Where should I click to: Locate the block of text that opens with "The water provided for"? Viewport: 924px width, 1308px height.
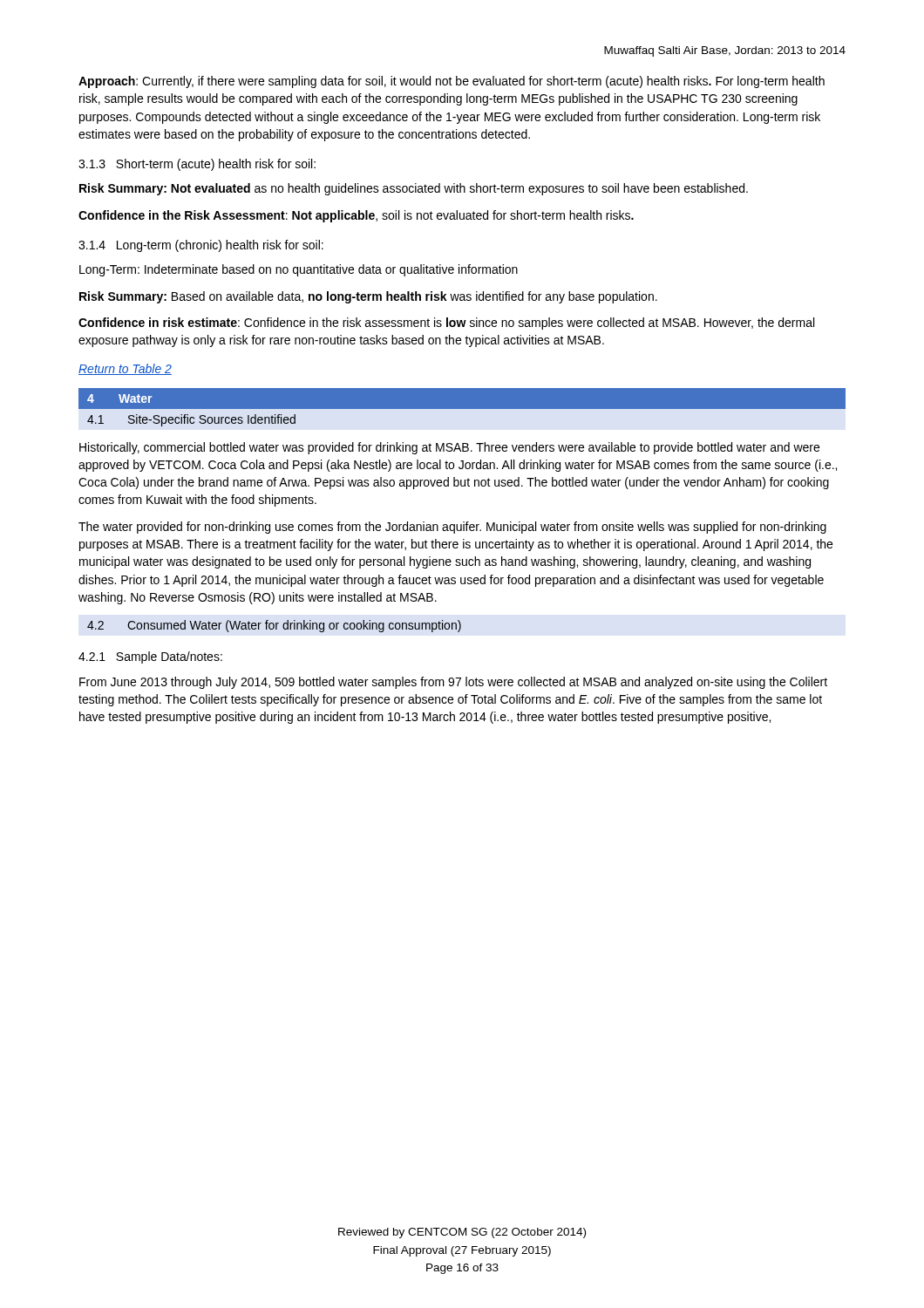coord(456,562)
